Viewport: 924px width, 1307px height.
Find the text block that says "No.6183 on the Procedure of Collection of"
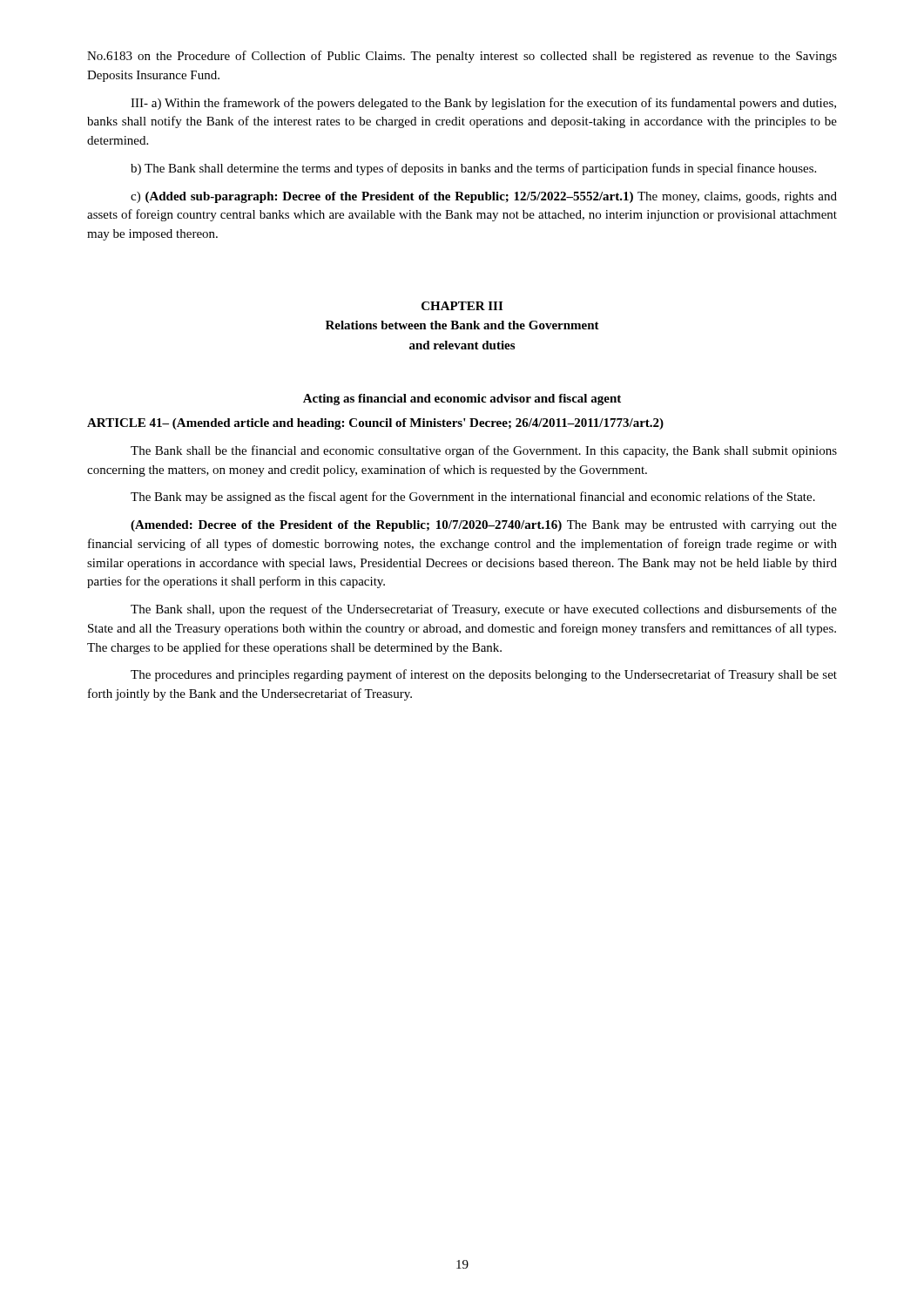462,66
